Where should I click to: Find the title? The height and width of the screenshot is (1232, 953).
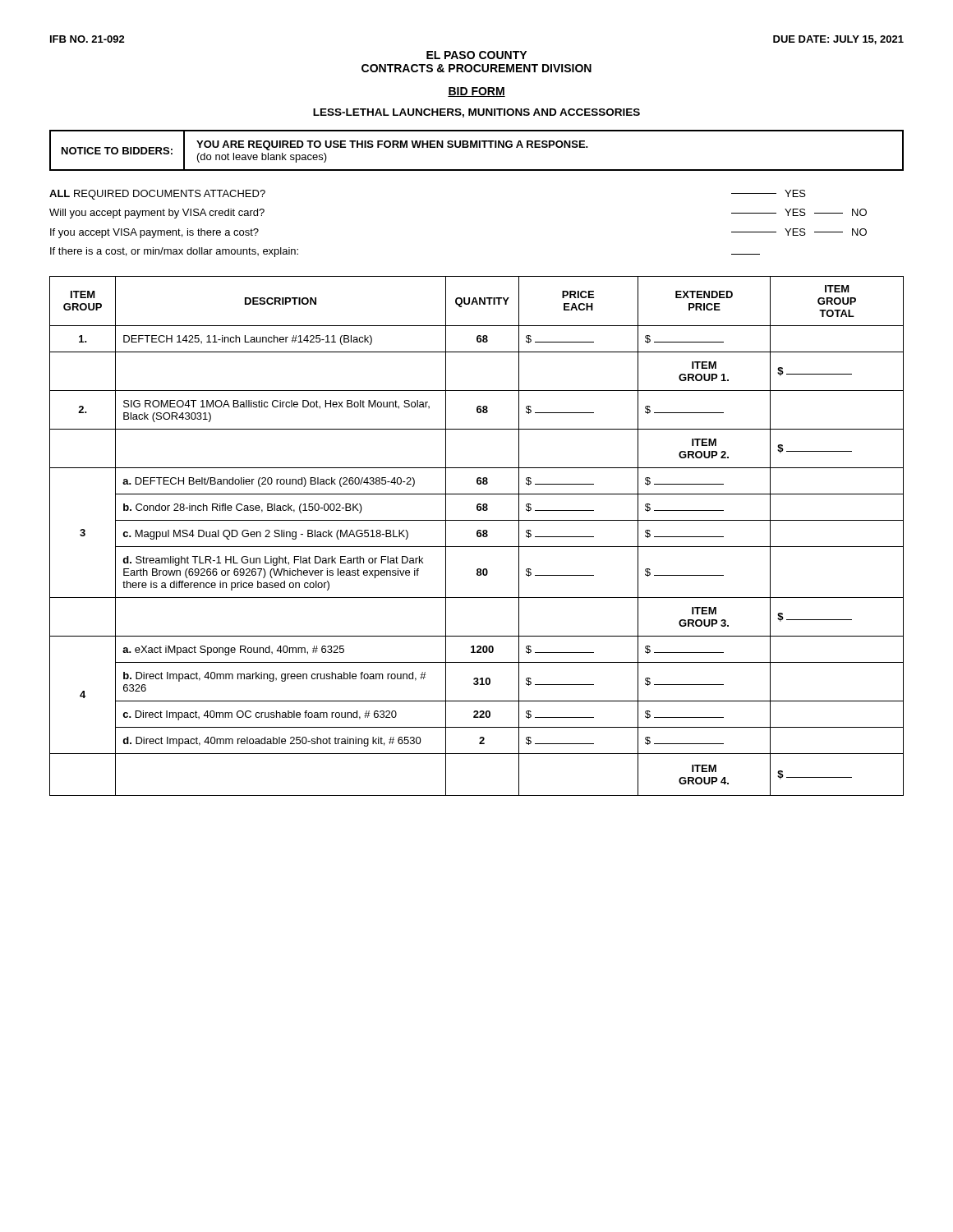(476, 62)
